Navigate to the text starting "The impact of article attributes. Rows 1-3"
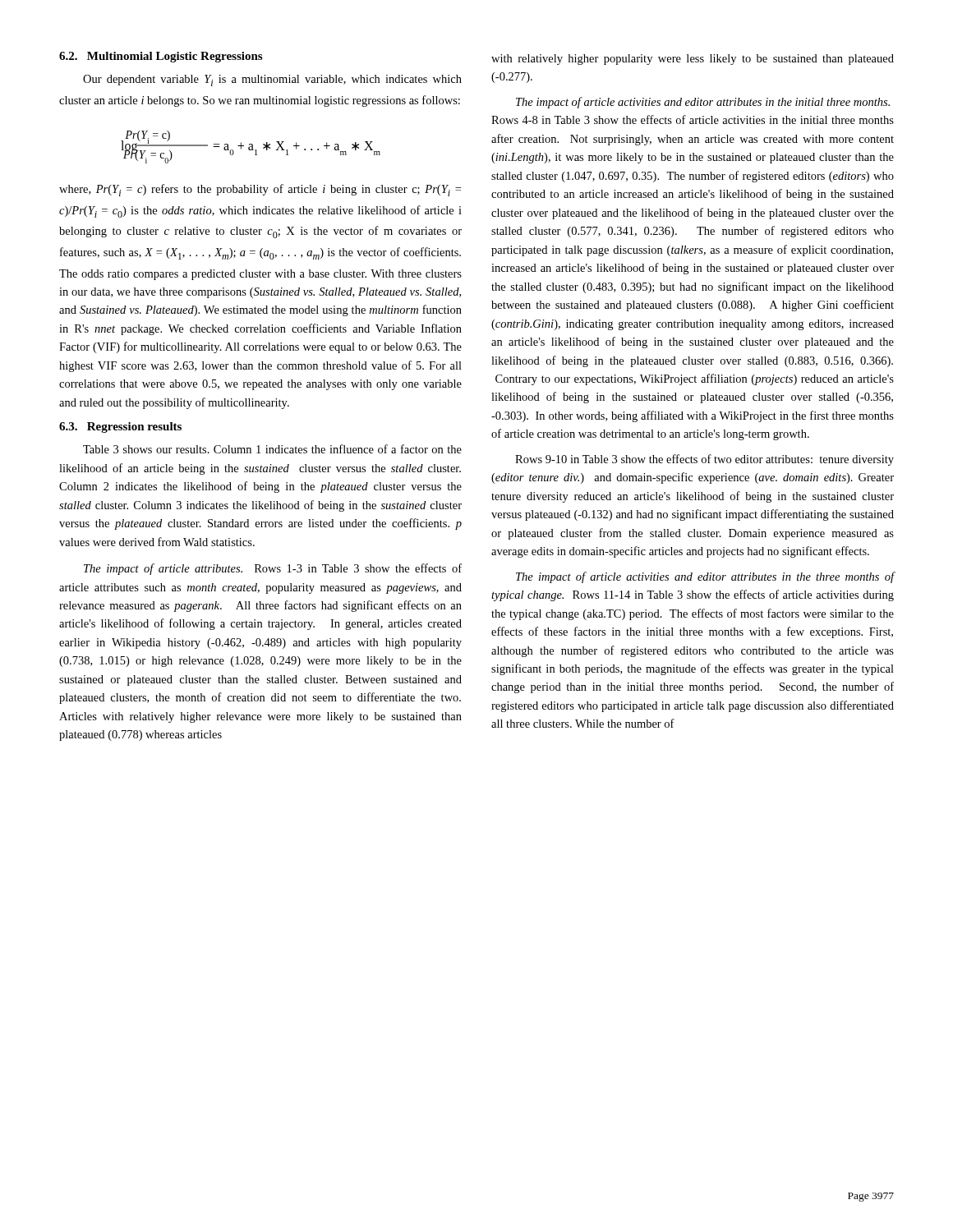This screenshot has height=1232, width=953. (260, 652)
